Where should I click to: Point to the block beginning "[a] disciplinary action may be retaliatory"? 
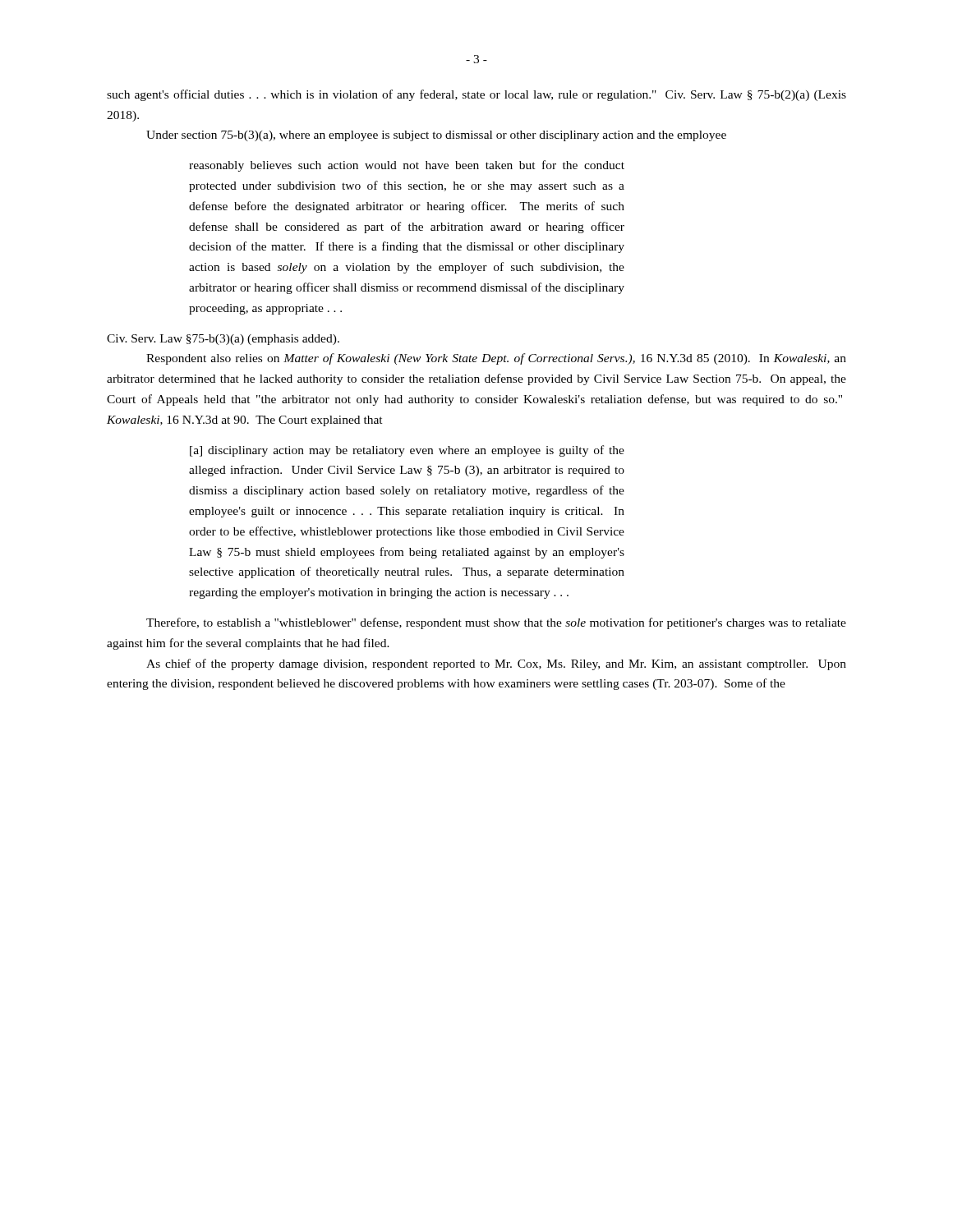407,521
